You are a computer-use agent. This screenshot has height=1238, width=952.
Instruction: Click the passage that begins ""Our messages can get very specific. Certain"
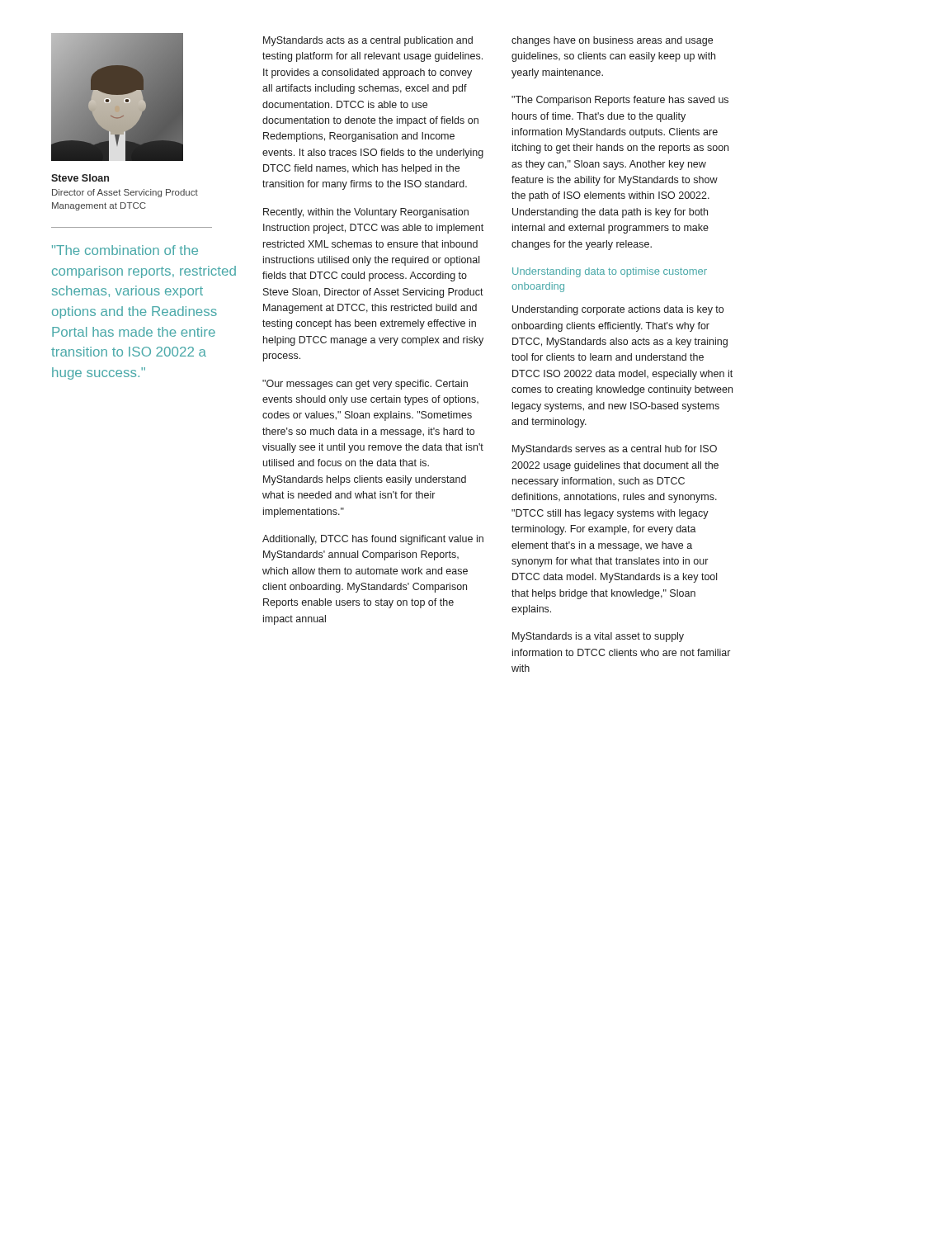coord(373,447)
